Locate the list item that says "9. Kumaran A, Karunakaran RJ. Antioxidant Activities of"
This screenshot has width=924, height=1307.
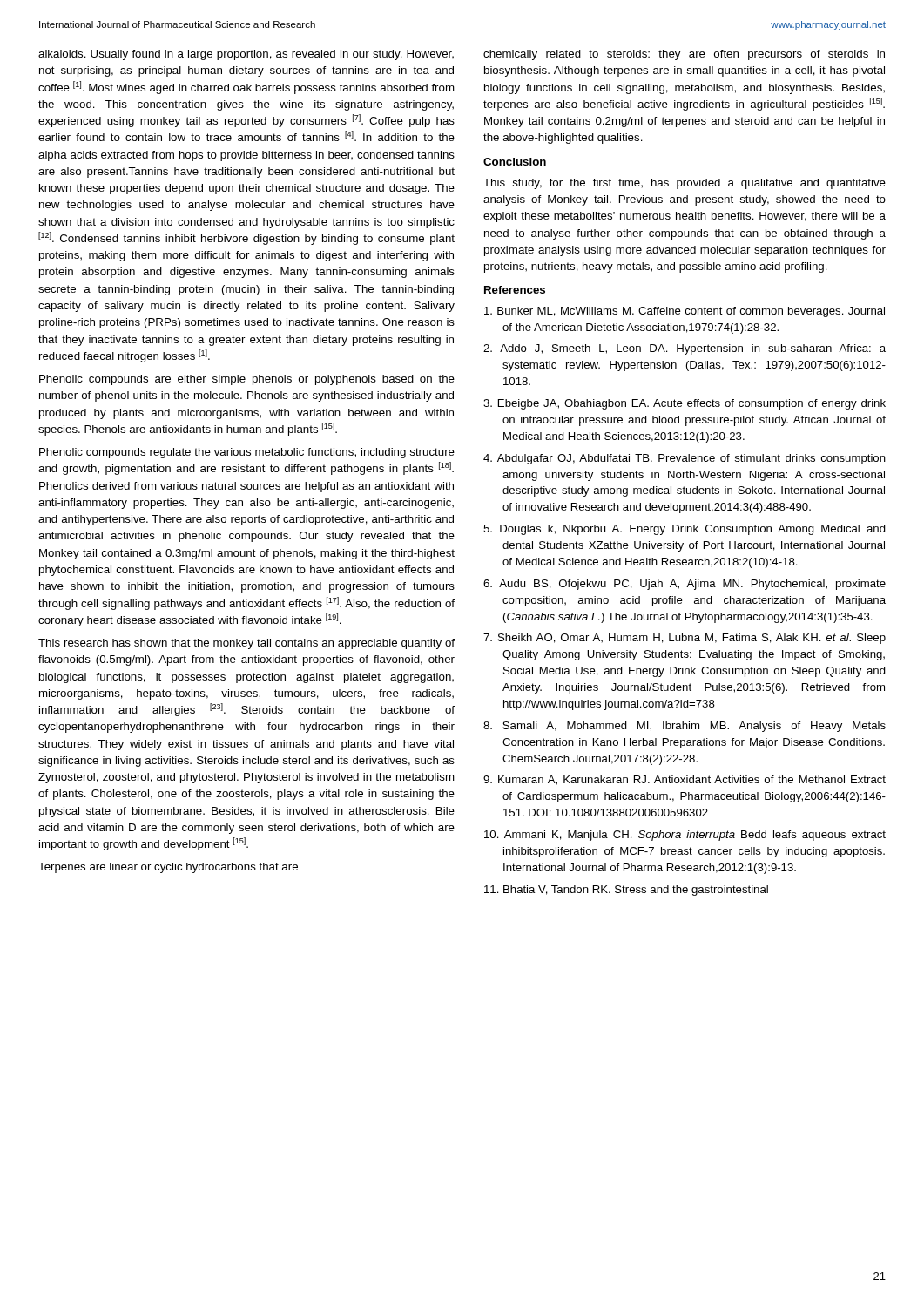click(x=684, y=796)
